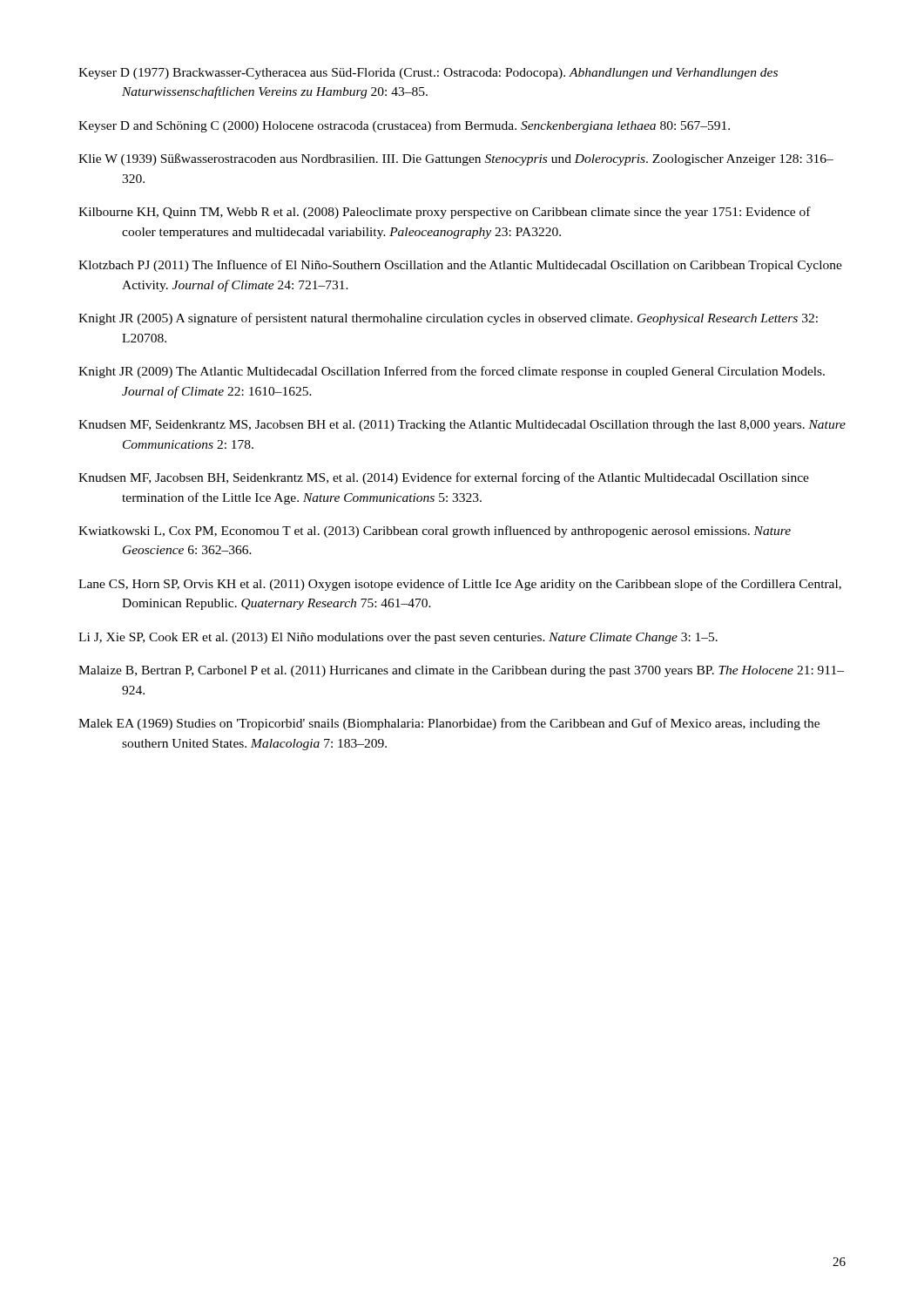Image resolution: width=924 pixels, height=1307 pixels.
Task: Locate the block of text that opens with "Kwiatkowski L, Cox"
Action: [x=435, y=540]
